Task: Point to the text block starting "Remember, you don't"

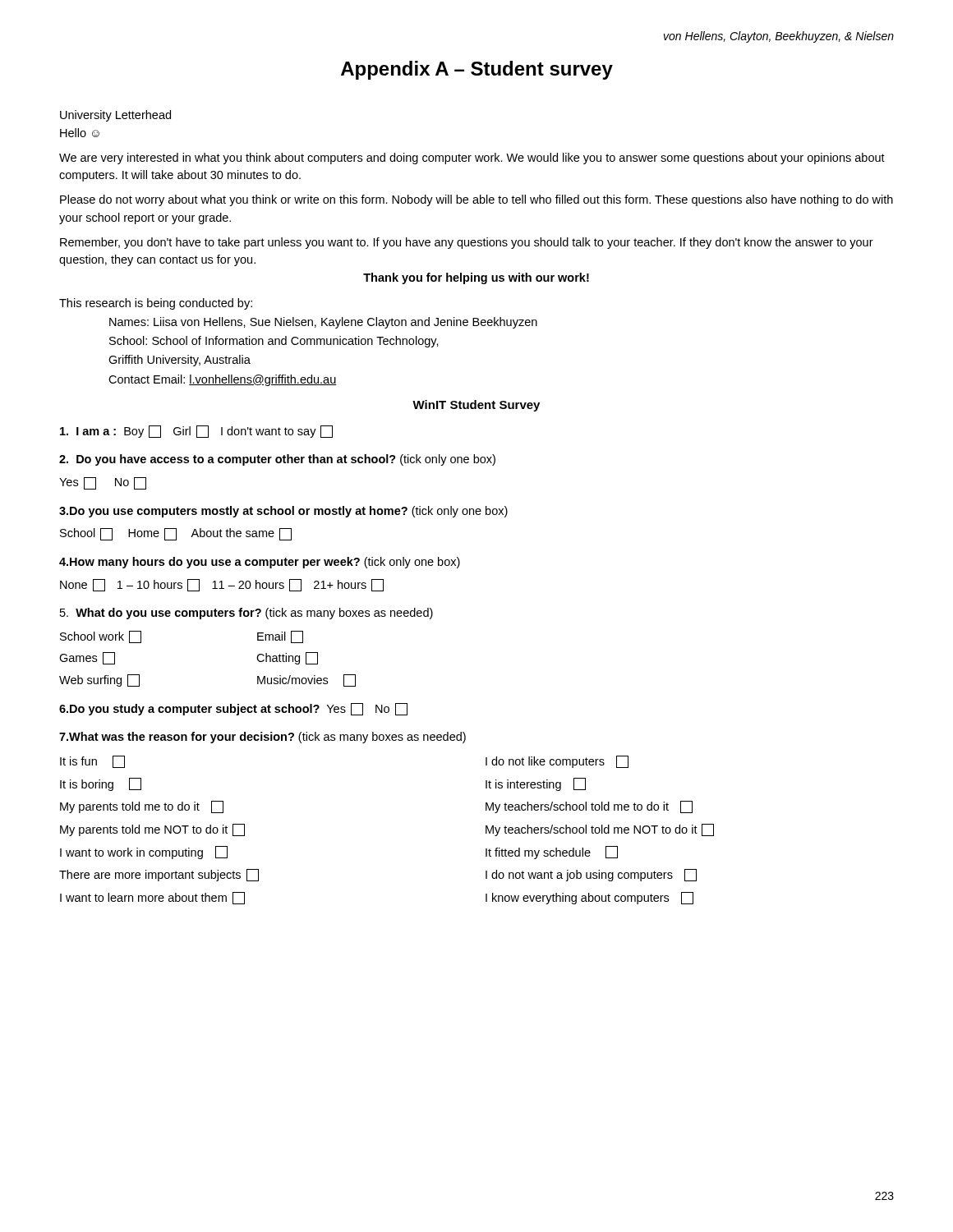Action: (467, 243)
